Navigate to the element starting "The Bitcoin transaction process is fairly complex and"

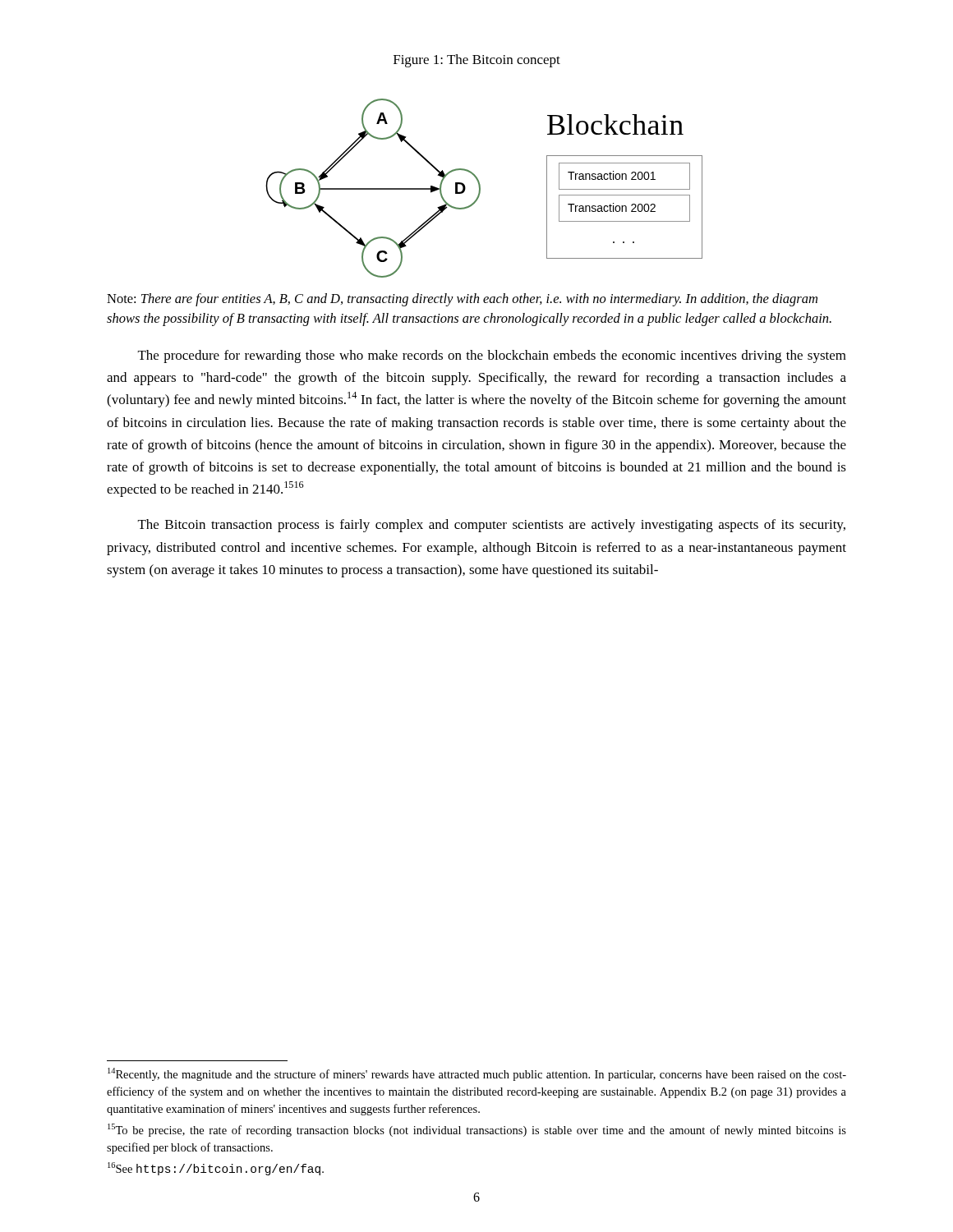click(476, 547)
